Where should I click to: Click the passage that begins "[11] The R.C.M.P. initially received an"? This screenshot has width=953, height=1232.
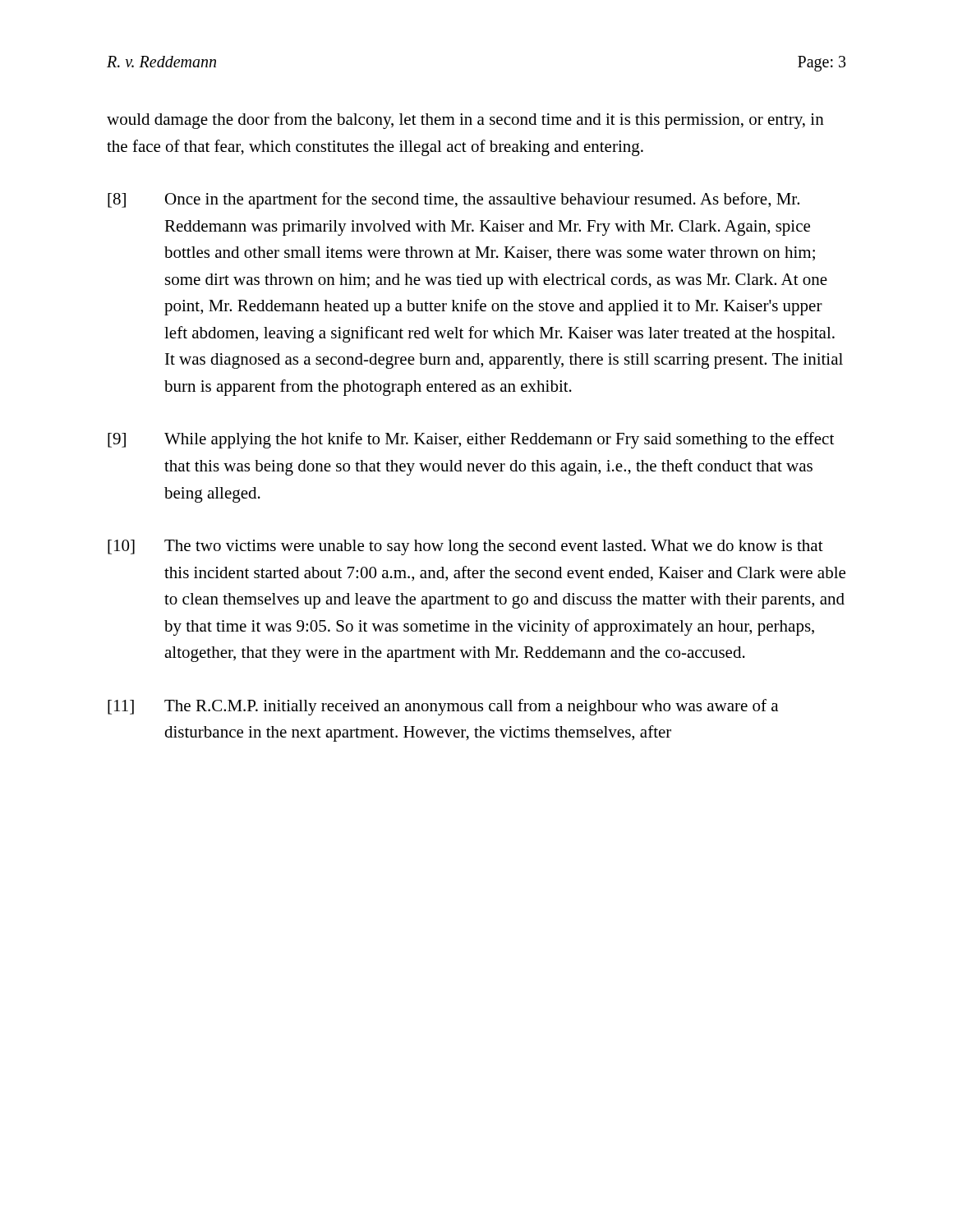tap(476, 719)
